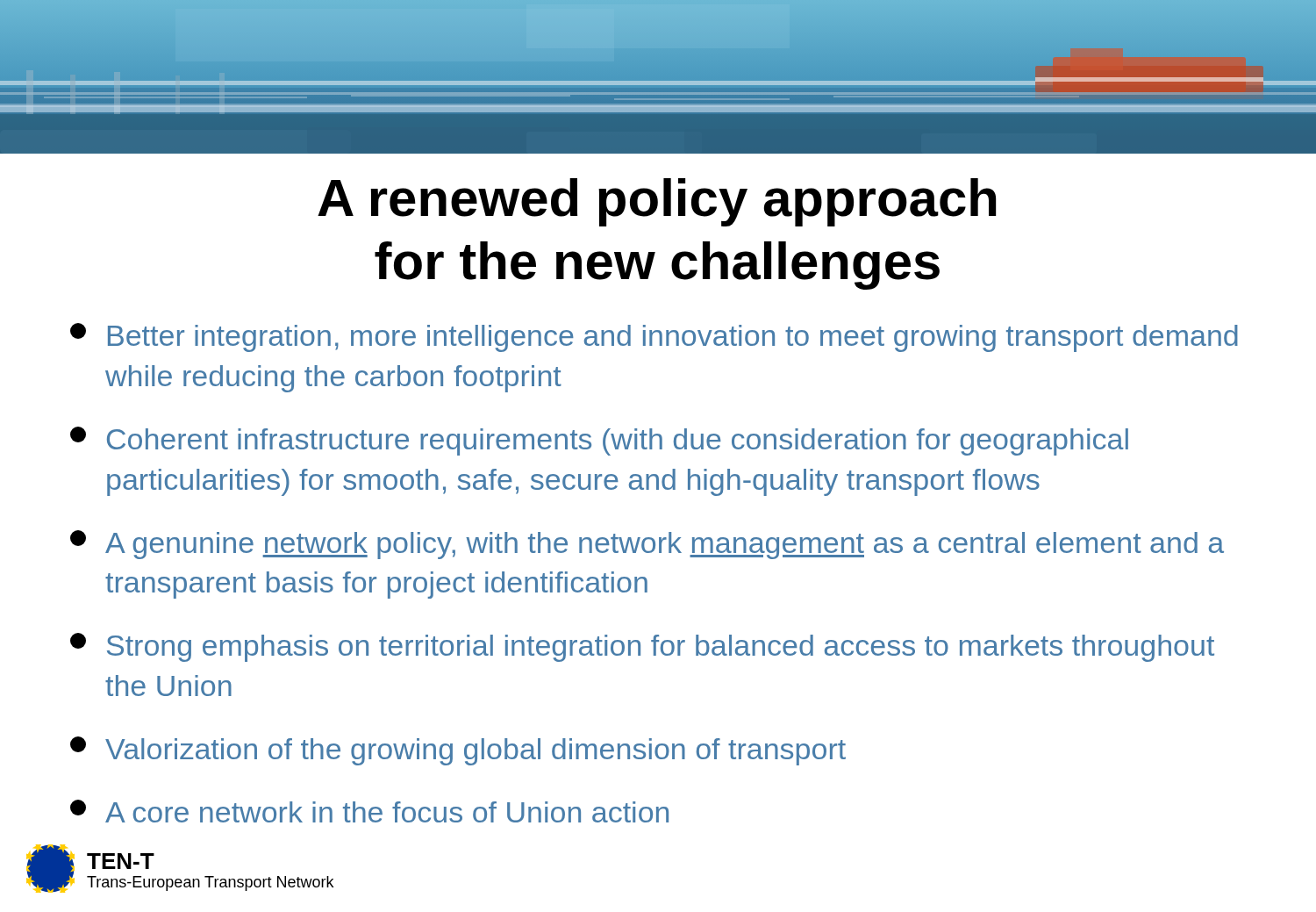Select the list item containing "Strong emphasis on territorial integration for balanced"
The width and height of the screenshot is (1316, 912).
click(658, 666)
